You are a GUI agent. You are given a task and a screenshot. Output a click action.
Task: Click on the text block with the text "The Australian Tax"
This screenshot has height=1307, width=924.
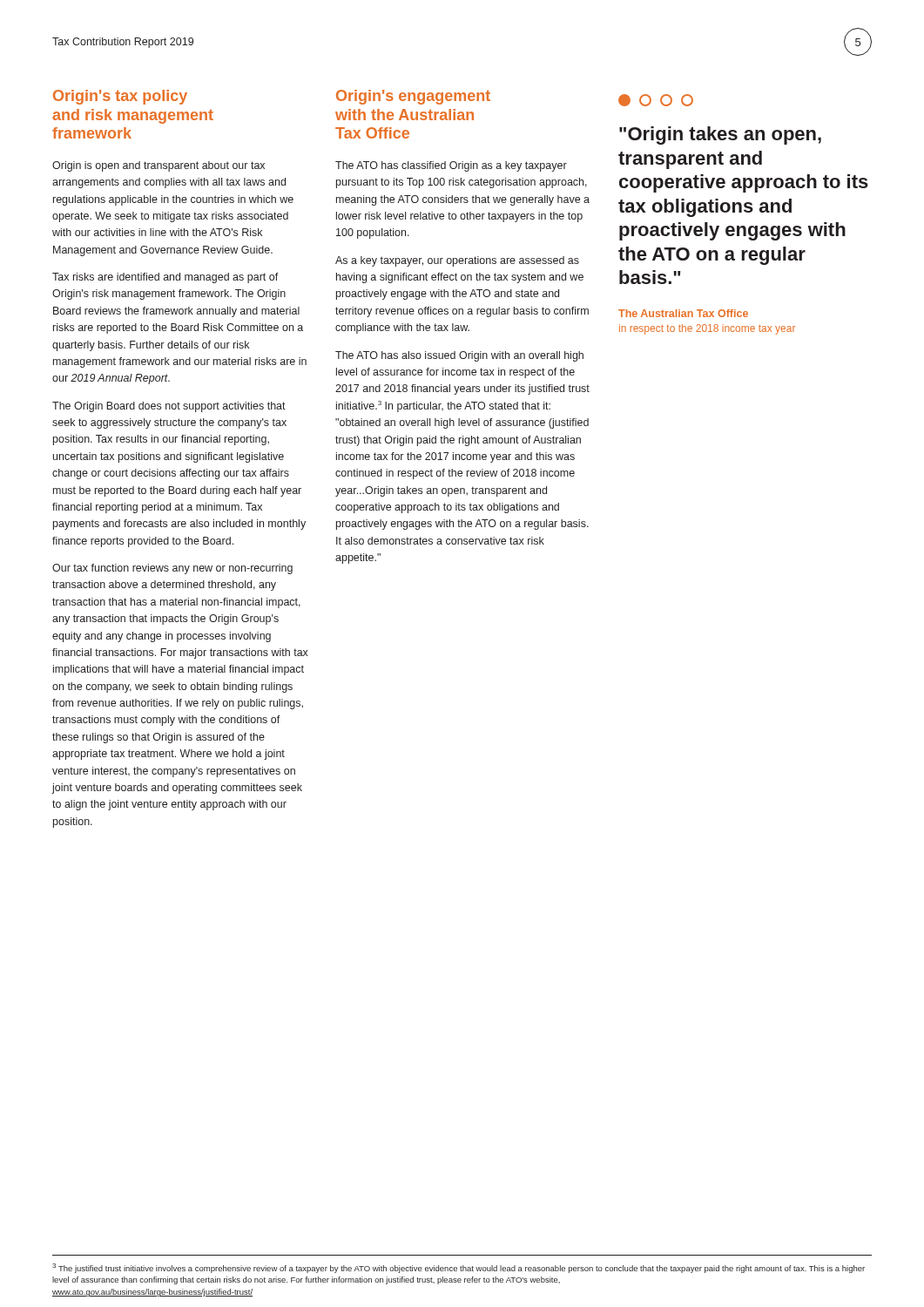click(x=745, y=321)
